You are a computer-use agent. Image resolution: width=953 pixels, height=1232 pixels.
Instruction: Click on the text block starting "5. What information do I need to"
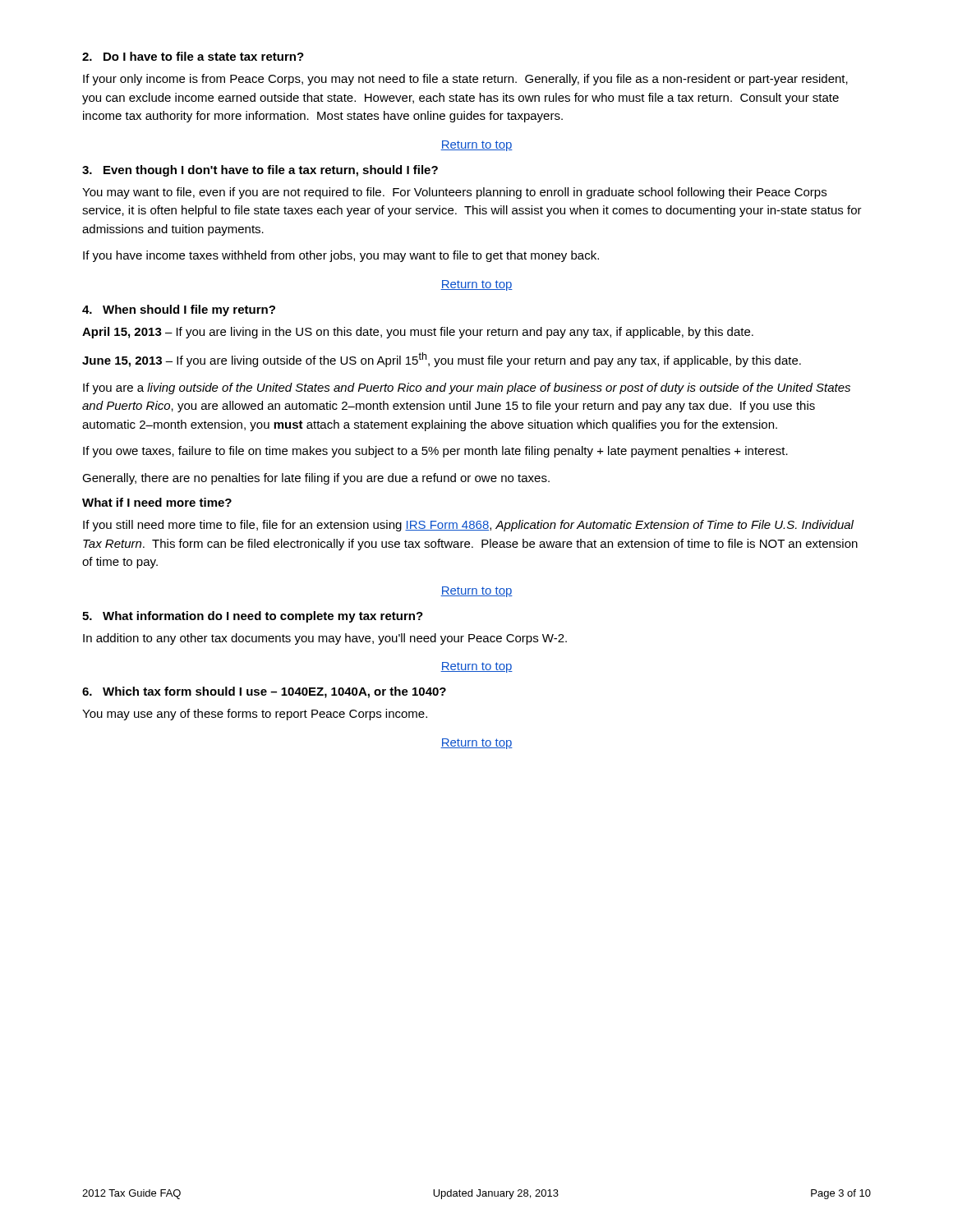(x=253, y=615)
